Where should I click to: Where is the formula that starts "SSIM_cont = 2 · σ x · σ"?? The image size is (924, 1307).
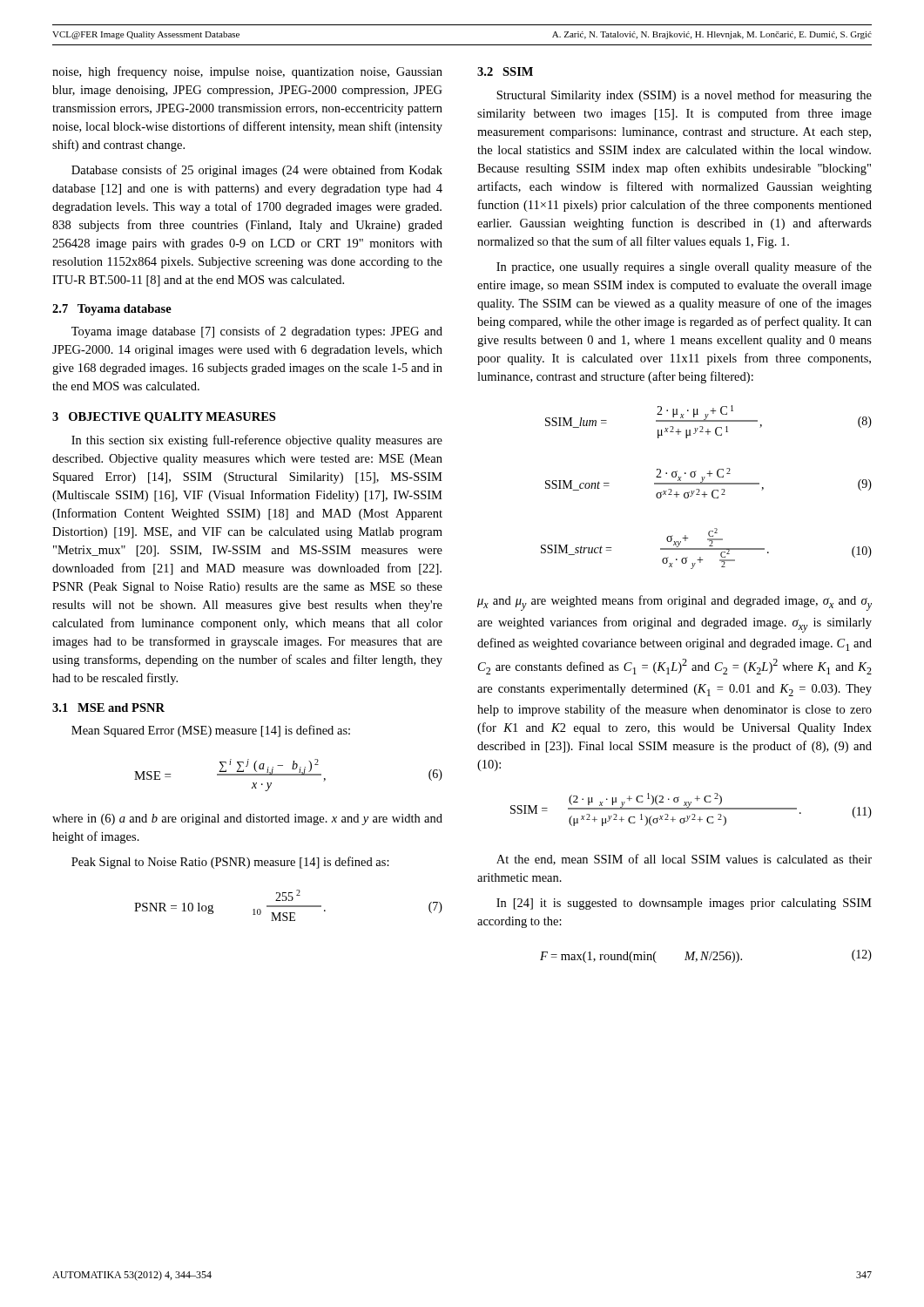[708, 485]
